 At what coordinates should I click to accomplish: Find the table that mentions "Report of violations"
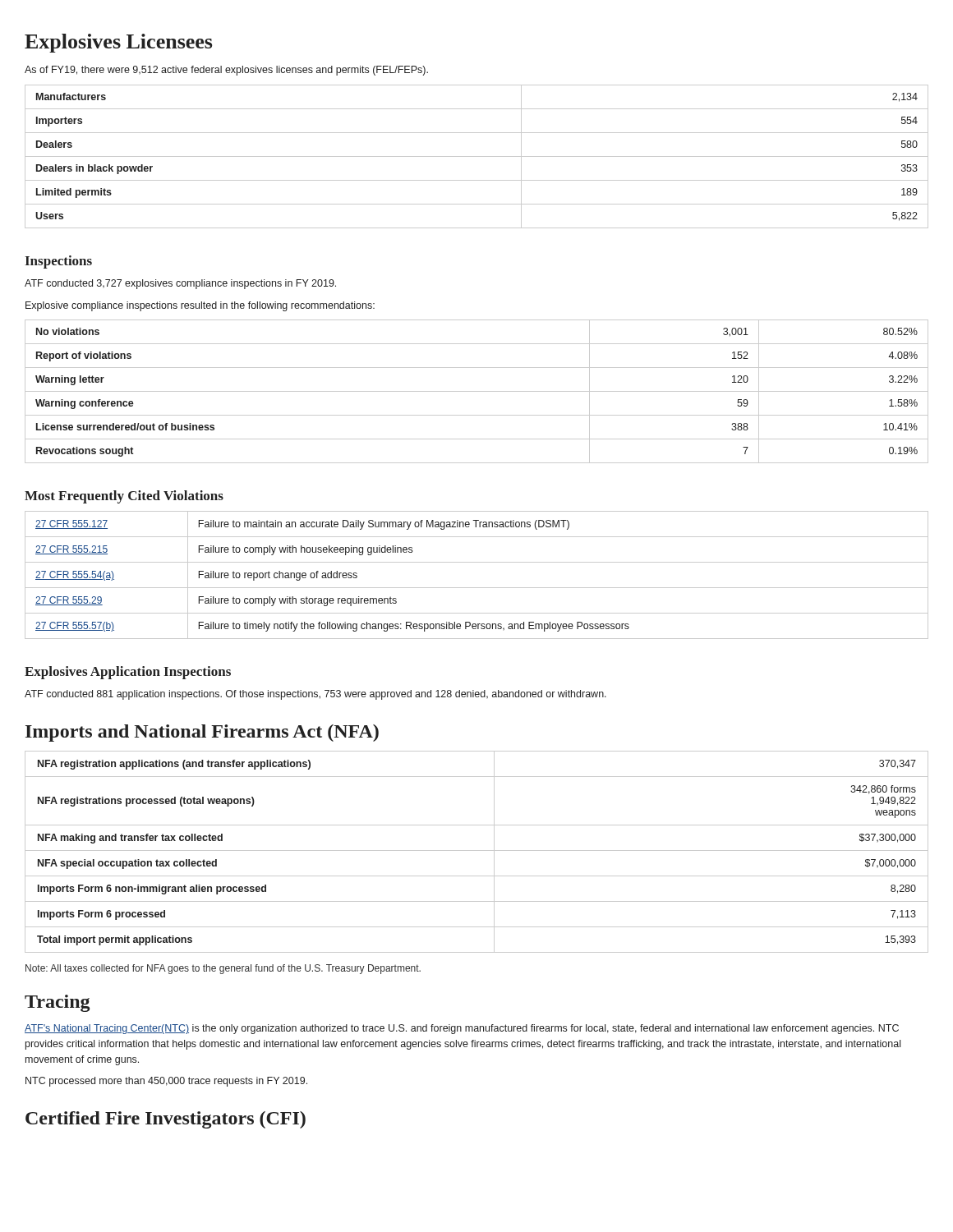pos(476,392)
